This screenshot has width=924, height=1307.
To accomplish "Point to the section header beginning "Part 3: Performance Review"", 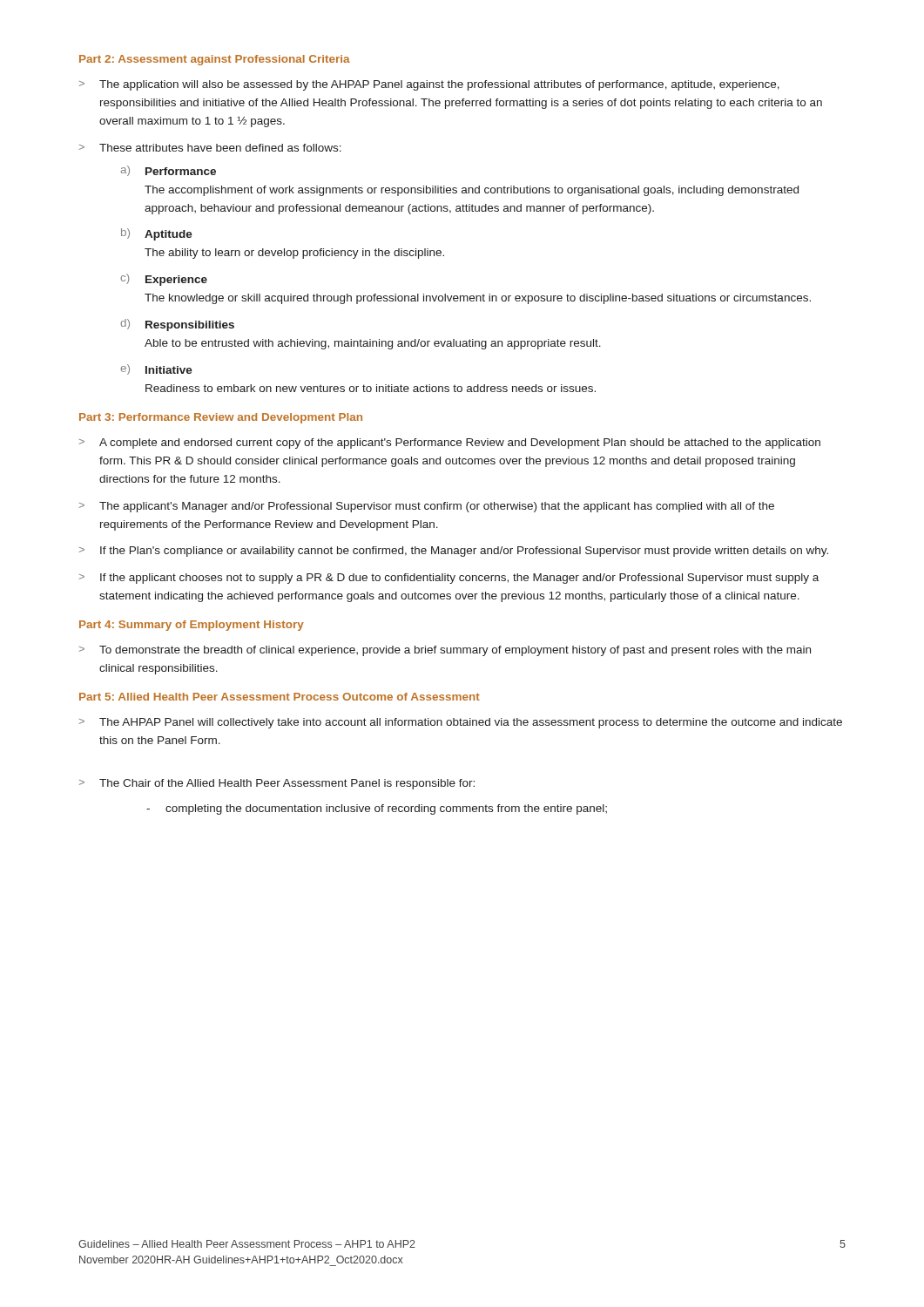I will (x=221, y=417).
